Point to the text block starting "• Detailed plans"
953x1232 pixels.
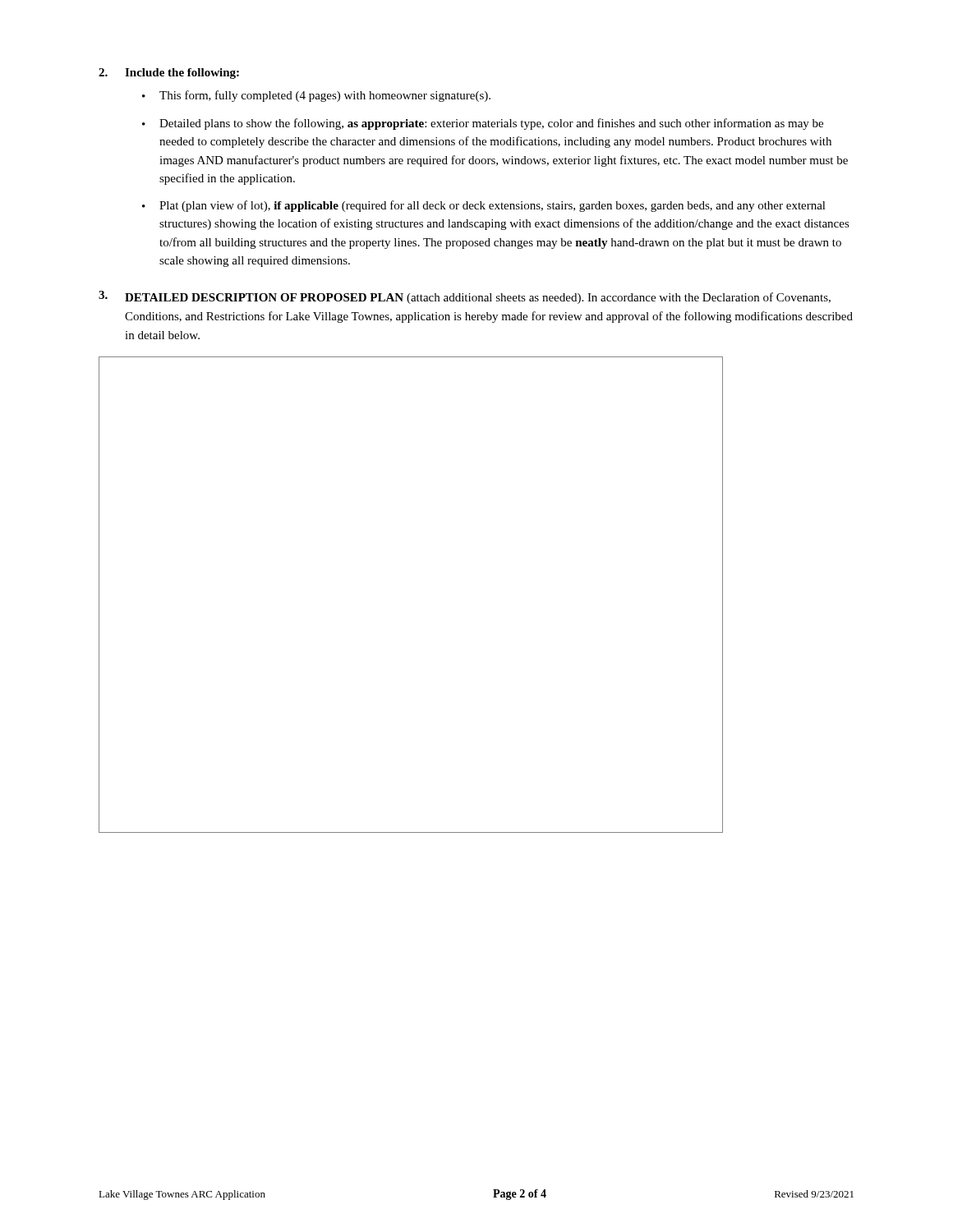[x=498, y=151]
